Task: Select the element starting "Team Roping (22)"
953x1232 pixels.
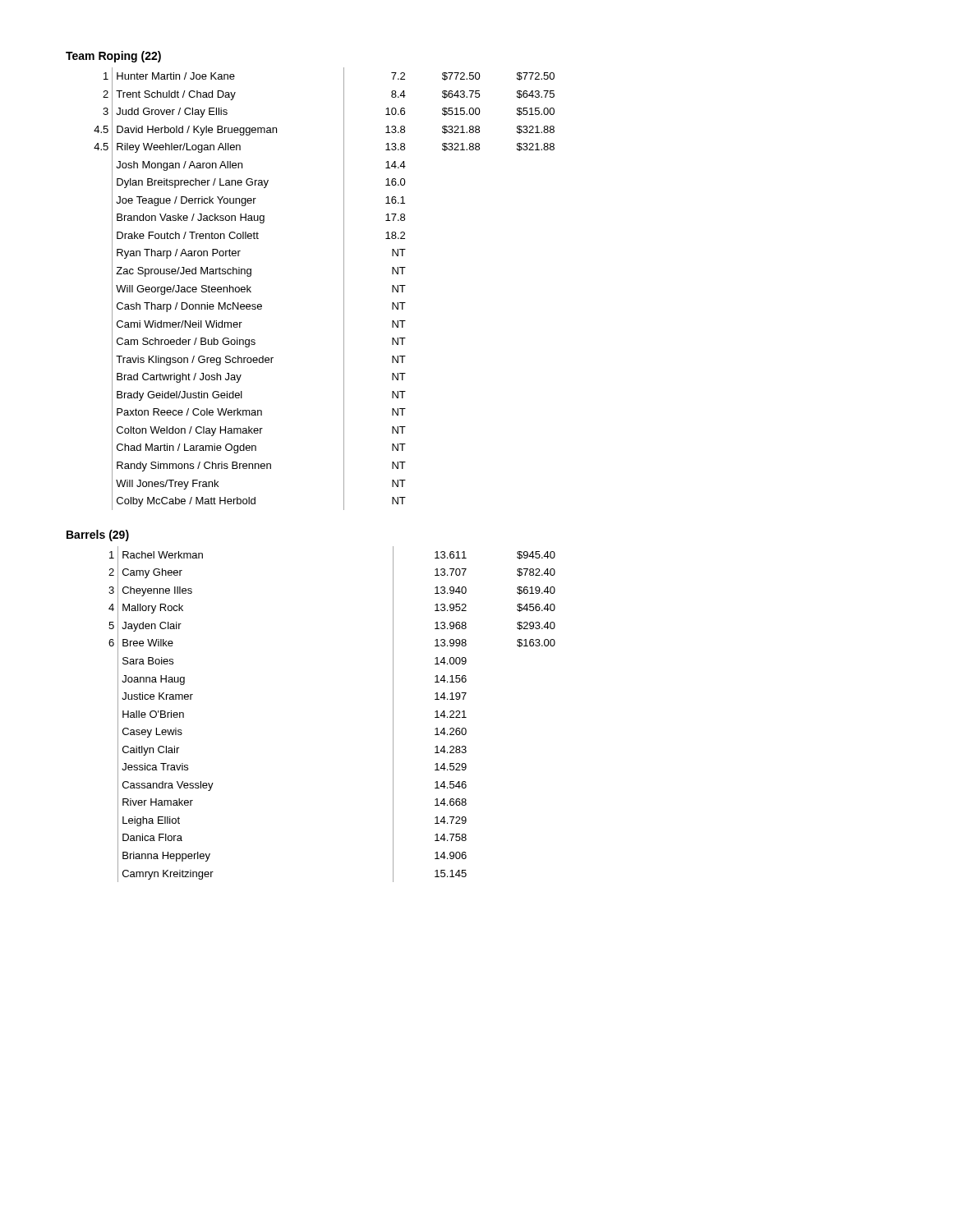Action: pos(114,56)
